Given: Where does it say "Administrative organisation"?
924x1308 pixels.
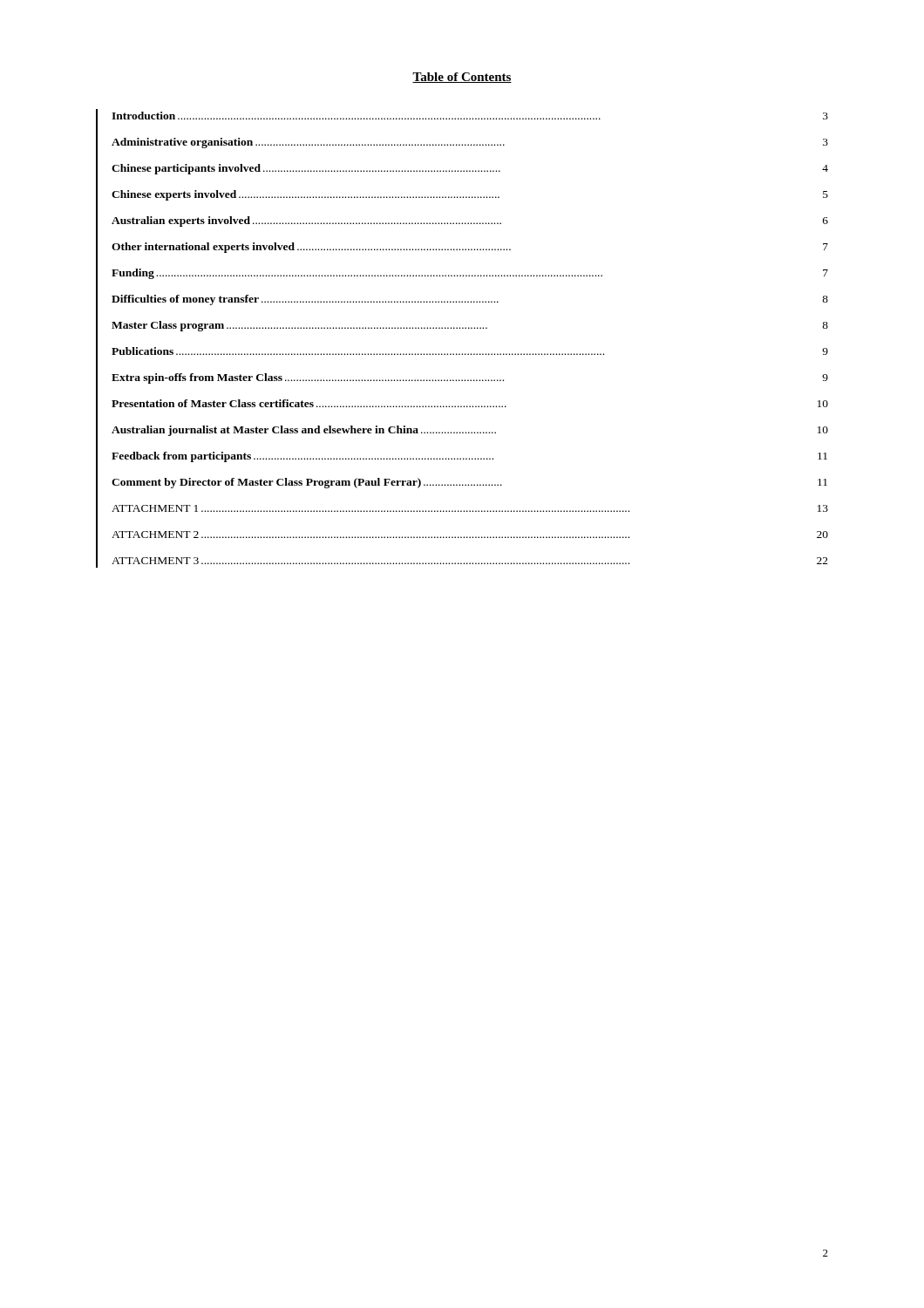Looking at the screenshot, I should point(470,142).
